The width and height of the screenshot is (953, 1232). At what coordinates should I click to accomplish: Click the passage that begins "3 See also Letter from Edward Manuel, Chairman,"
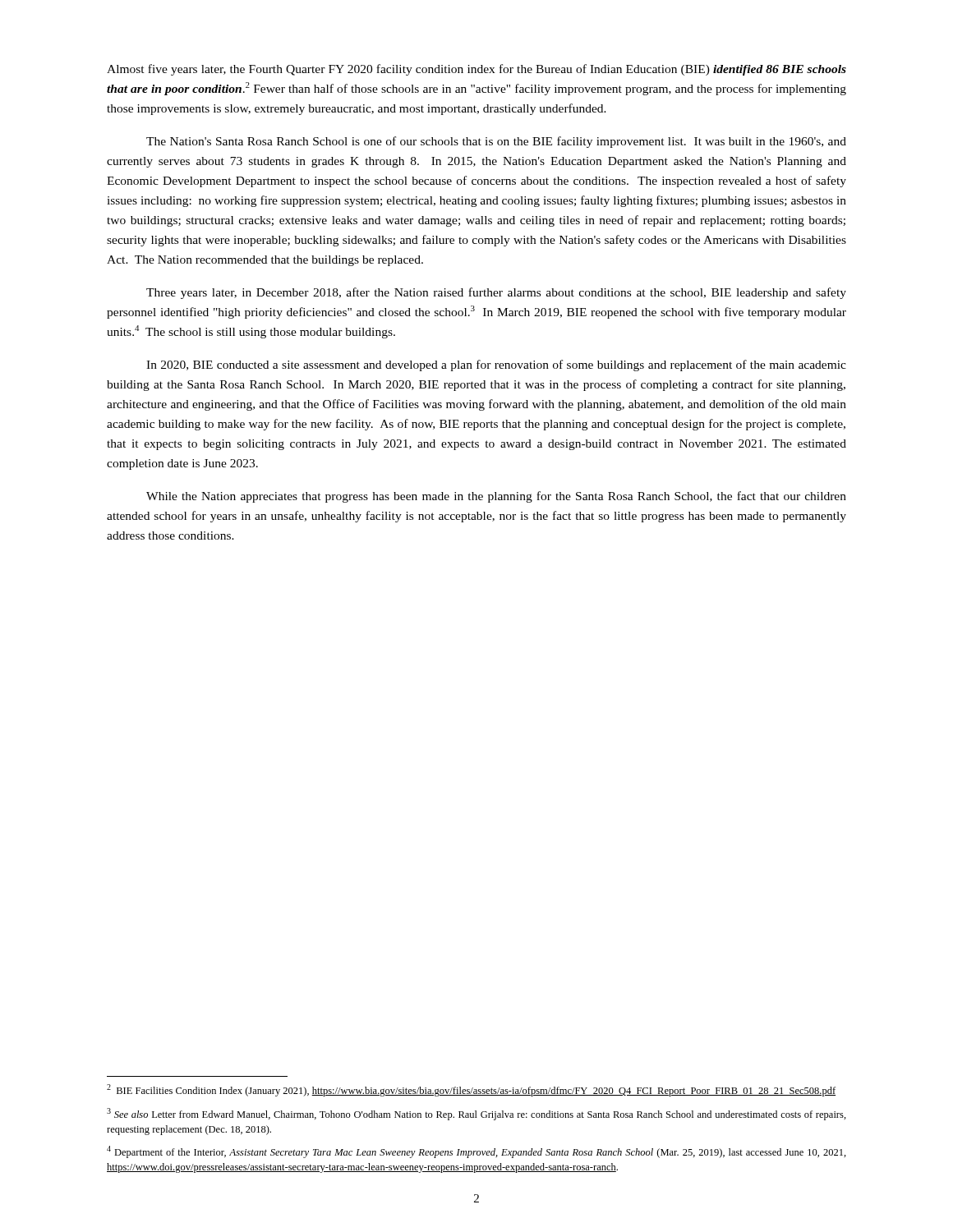[476, 1121]
